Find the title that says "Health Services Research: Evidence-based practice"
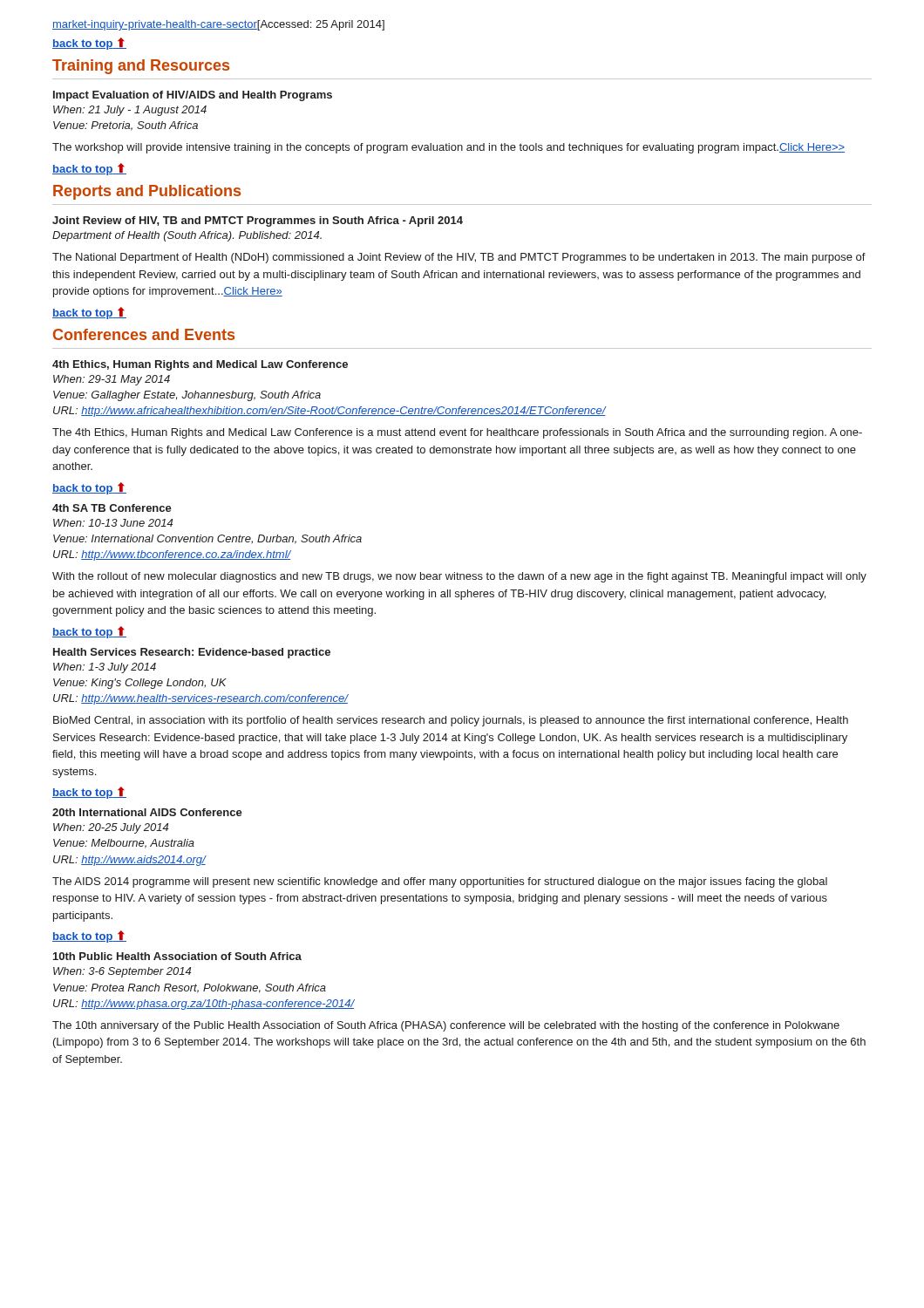The image size is (924, 1308). (x=191, y=652)
